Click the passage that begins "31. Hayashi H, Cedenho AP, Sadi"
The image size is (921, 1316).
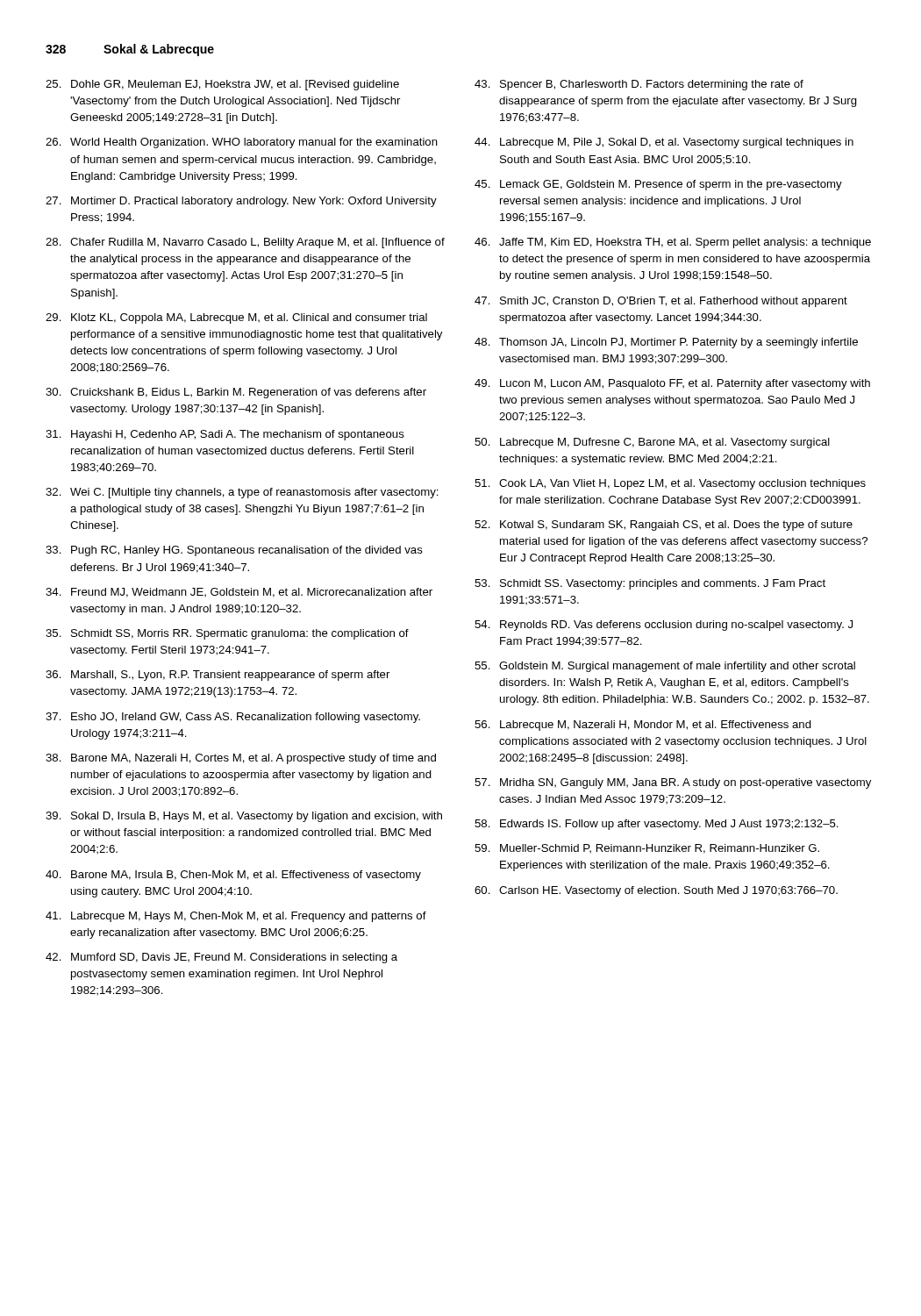pyautogui.click(x=246, y=450)
